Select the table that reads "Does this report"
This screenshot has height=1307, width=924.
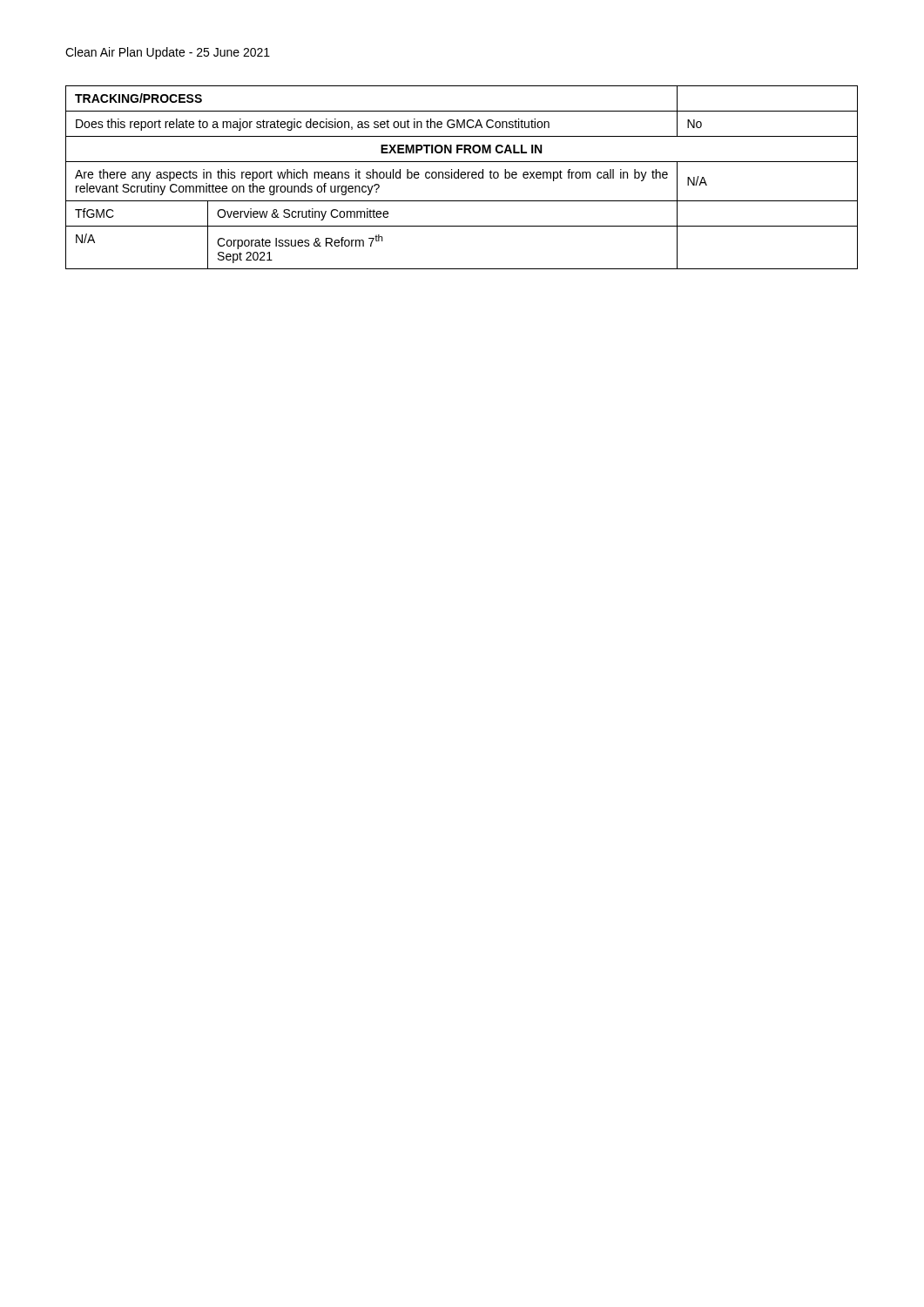click(462, 177)
